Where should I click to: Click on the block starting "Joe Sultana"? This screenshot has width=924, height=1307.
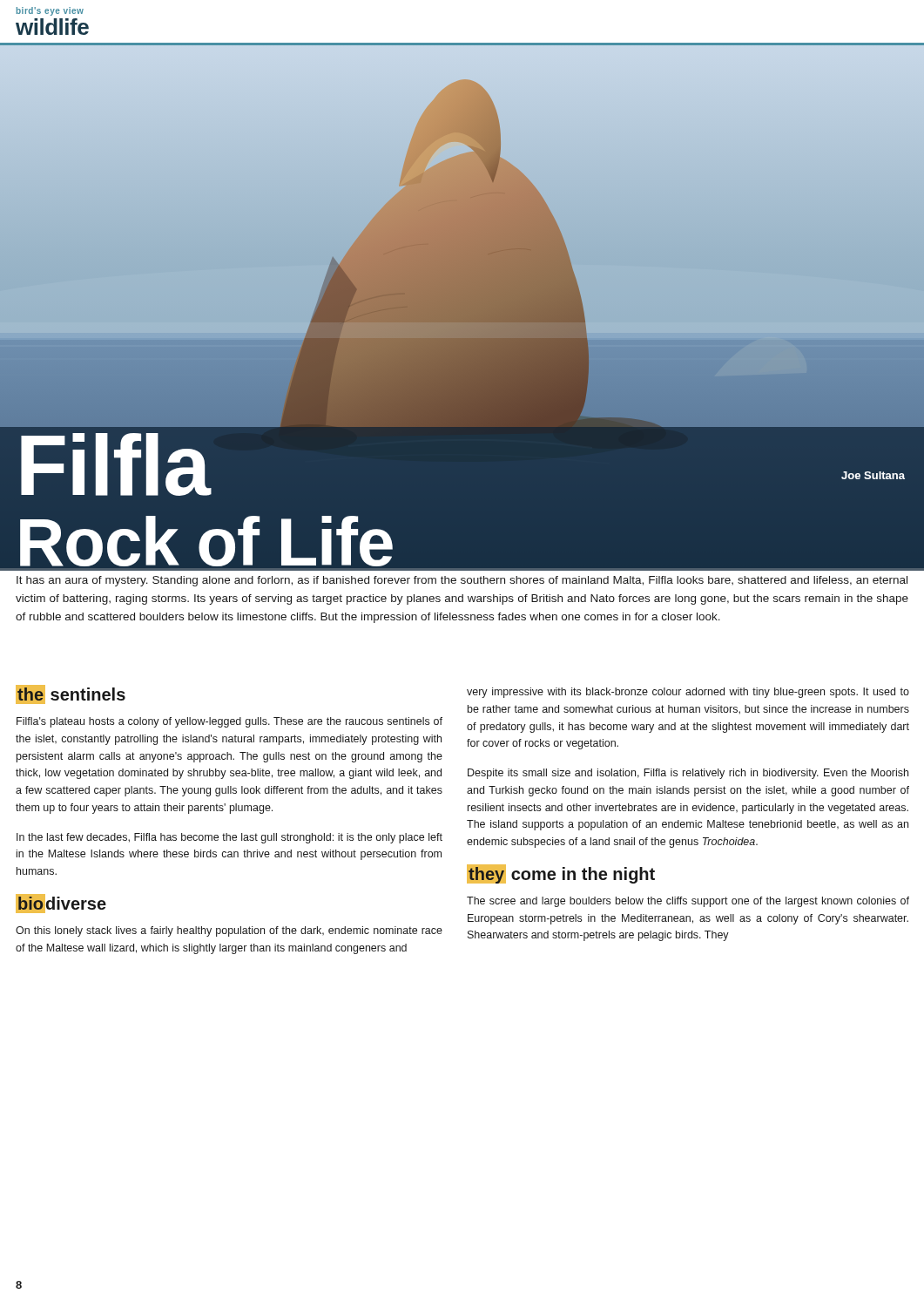[873, 475]
